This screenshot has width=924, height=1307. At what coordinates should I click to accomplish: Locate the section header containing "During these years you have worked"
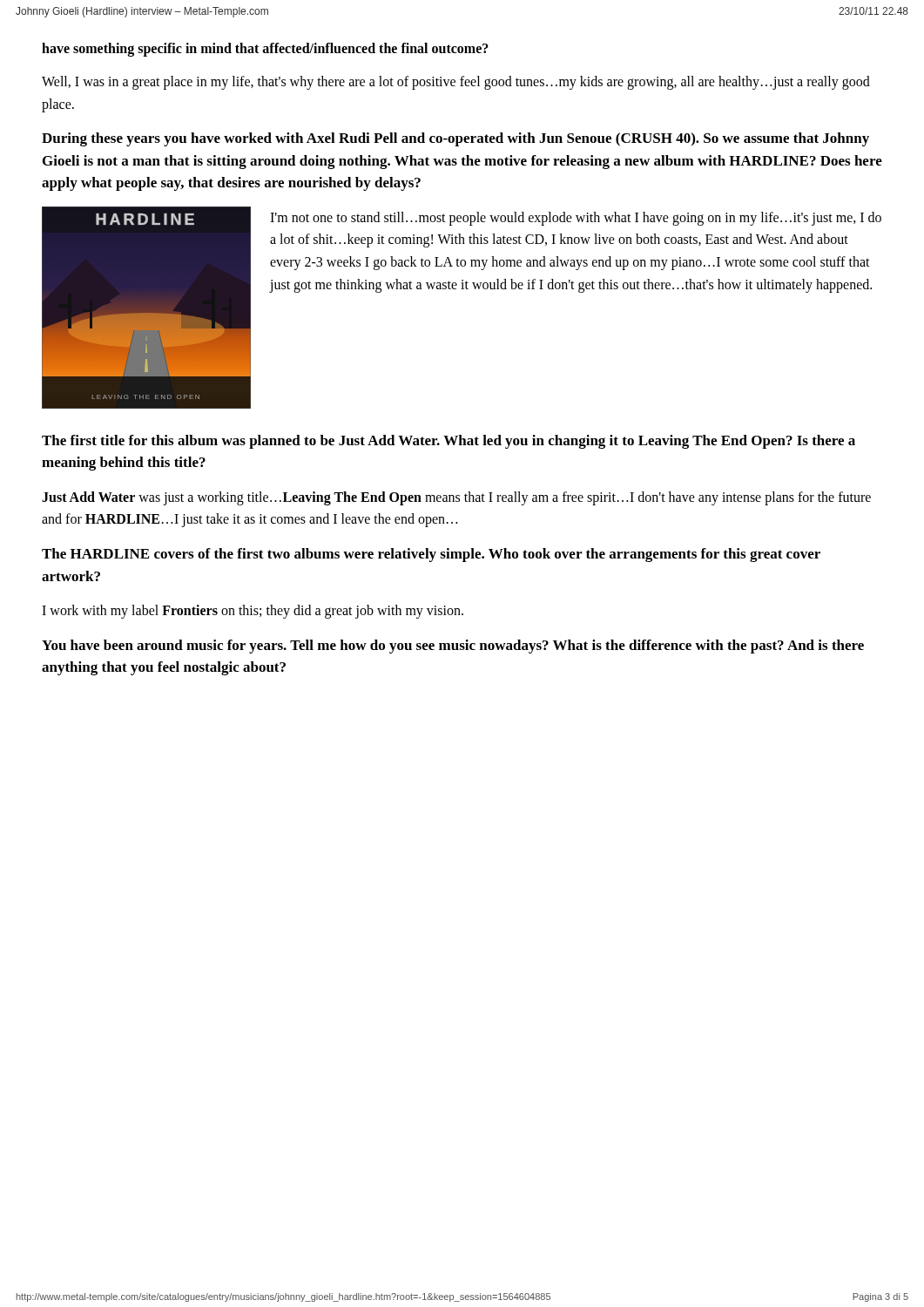[x=462, y=161]
